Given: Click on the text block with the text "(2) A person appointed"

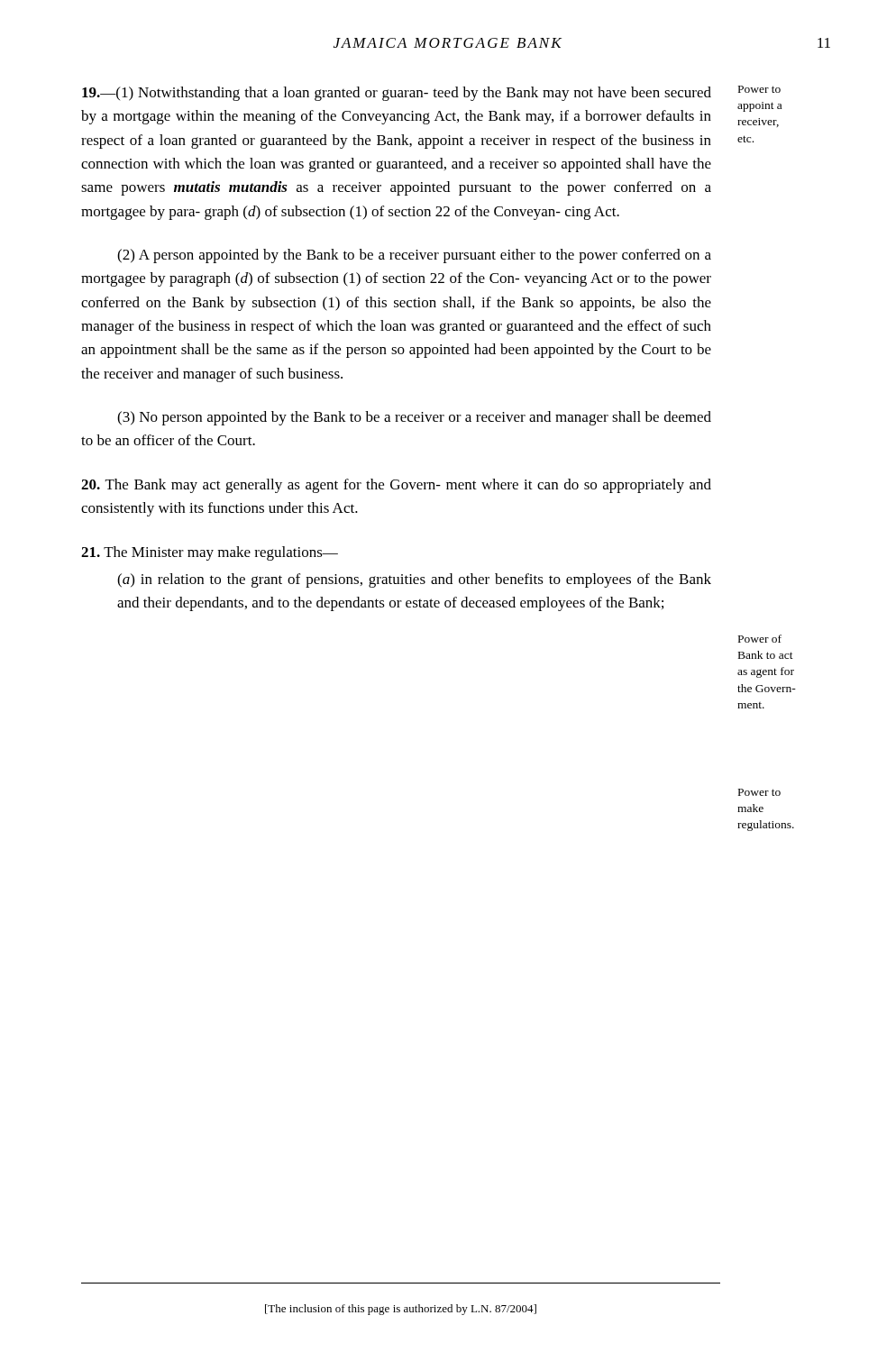Looking at the screenshot, I should tap(396, 315).
